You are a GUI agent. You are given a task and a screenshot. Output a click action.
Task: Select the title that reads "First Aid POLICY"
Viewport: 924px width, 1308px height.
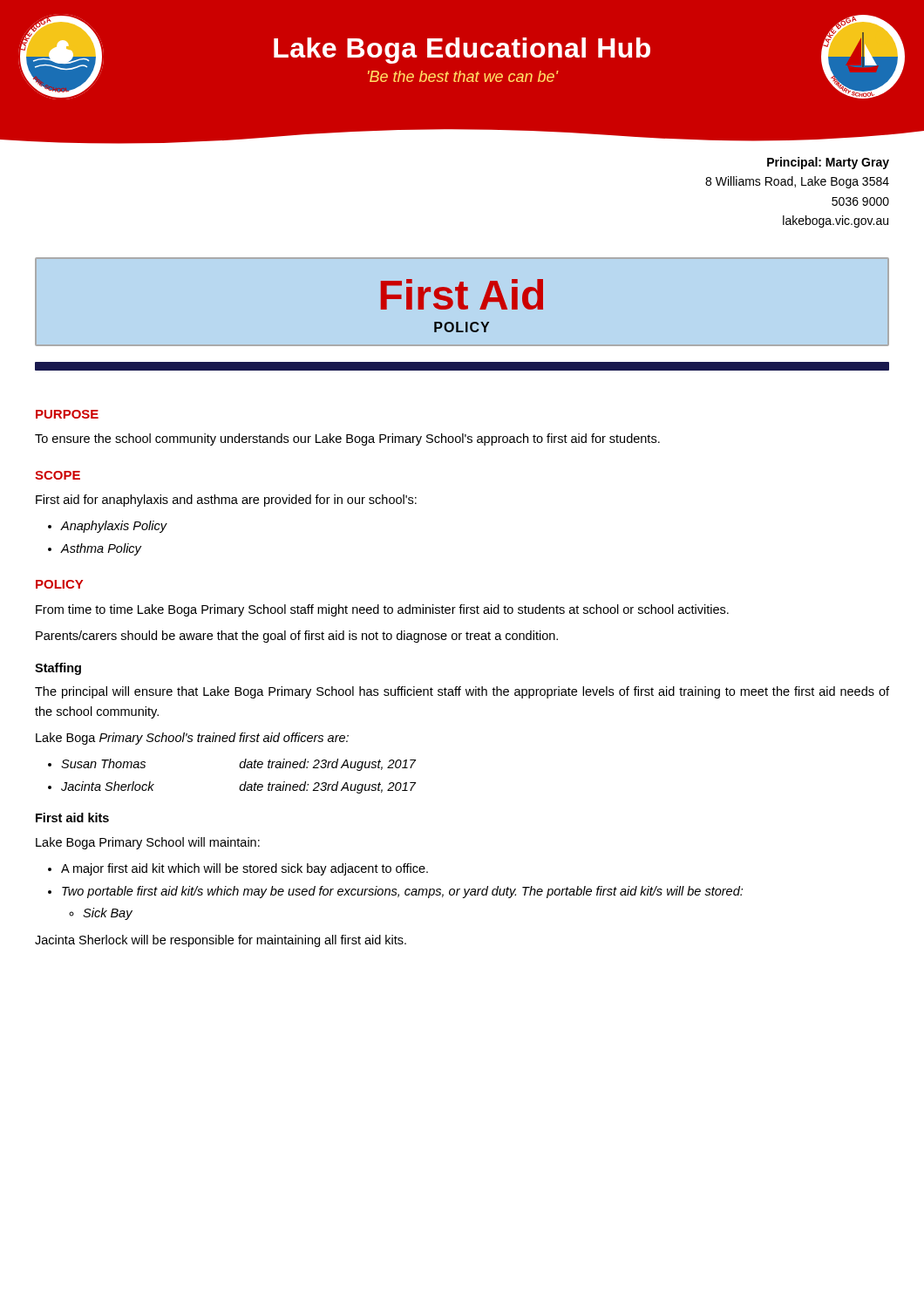click(462, 304)
